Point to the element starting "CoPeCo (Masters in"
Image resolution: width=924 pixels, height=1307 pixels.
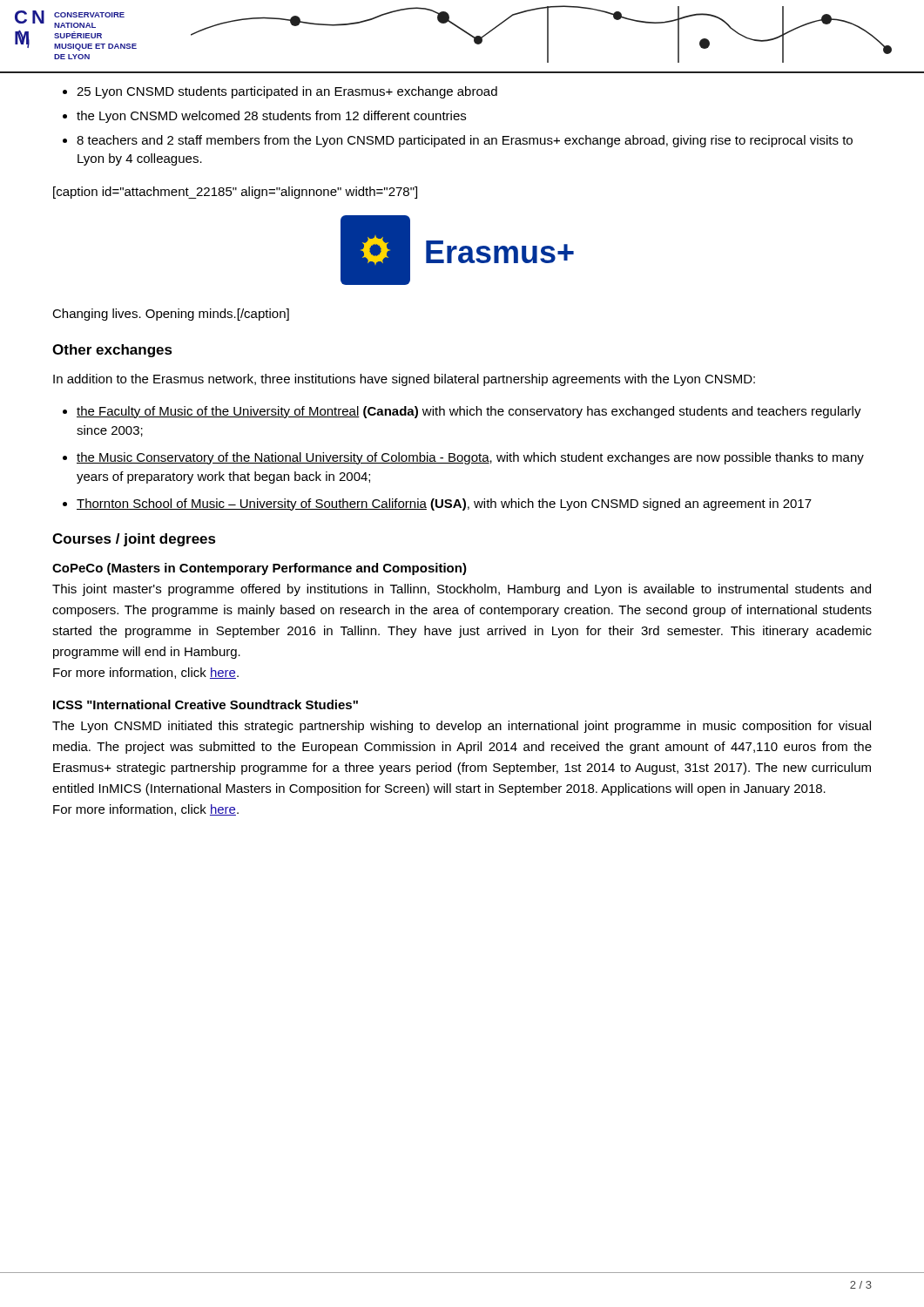(260, 568)
